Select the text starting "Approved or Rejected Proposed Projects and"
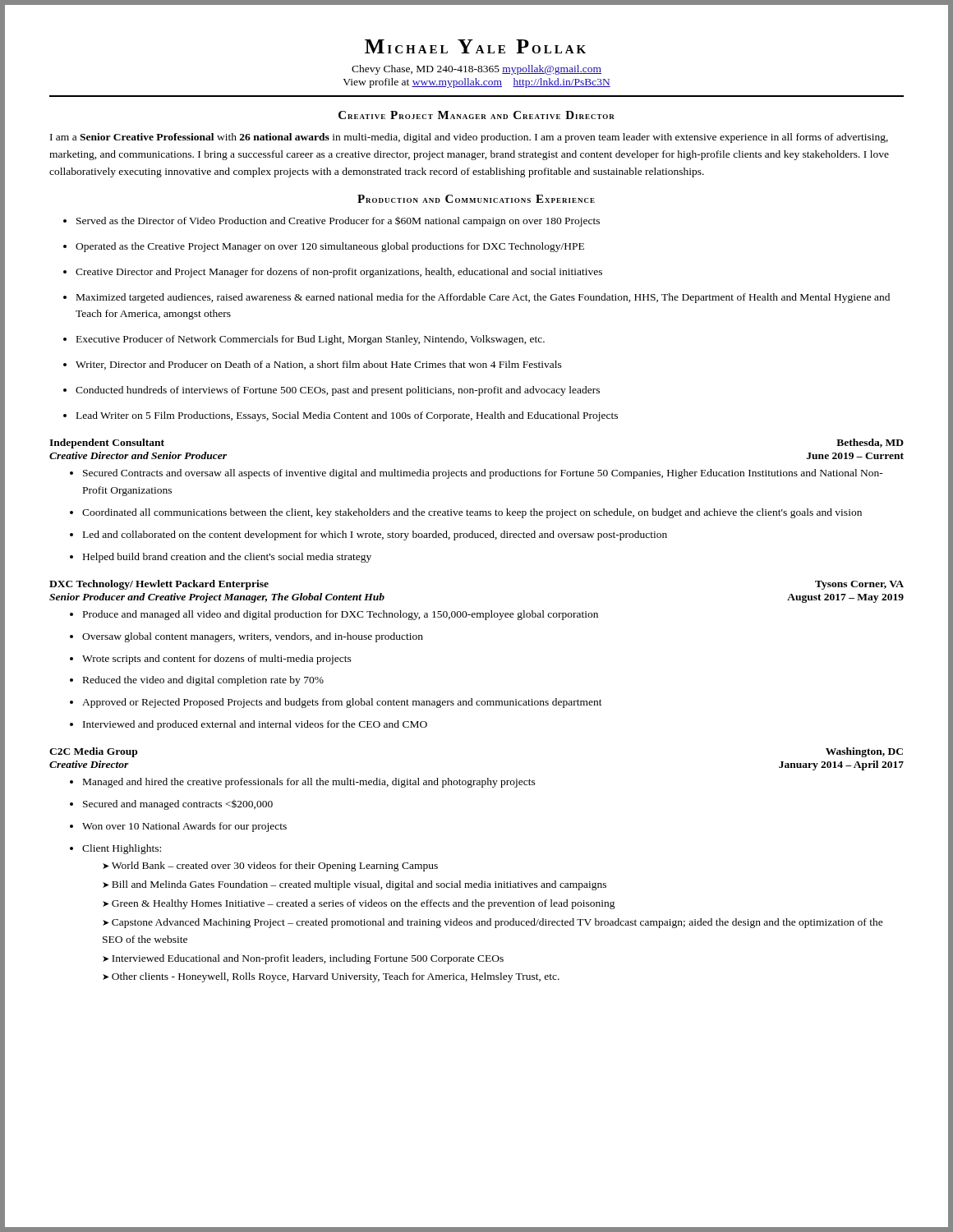This screenshot has width=953, height=1232. [476, 703]
